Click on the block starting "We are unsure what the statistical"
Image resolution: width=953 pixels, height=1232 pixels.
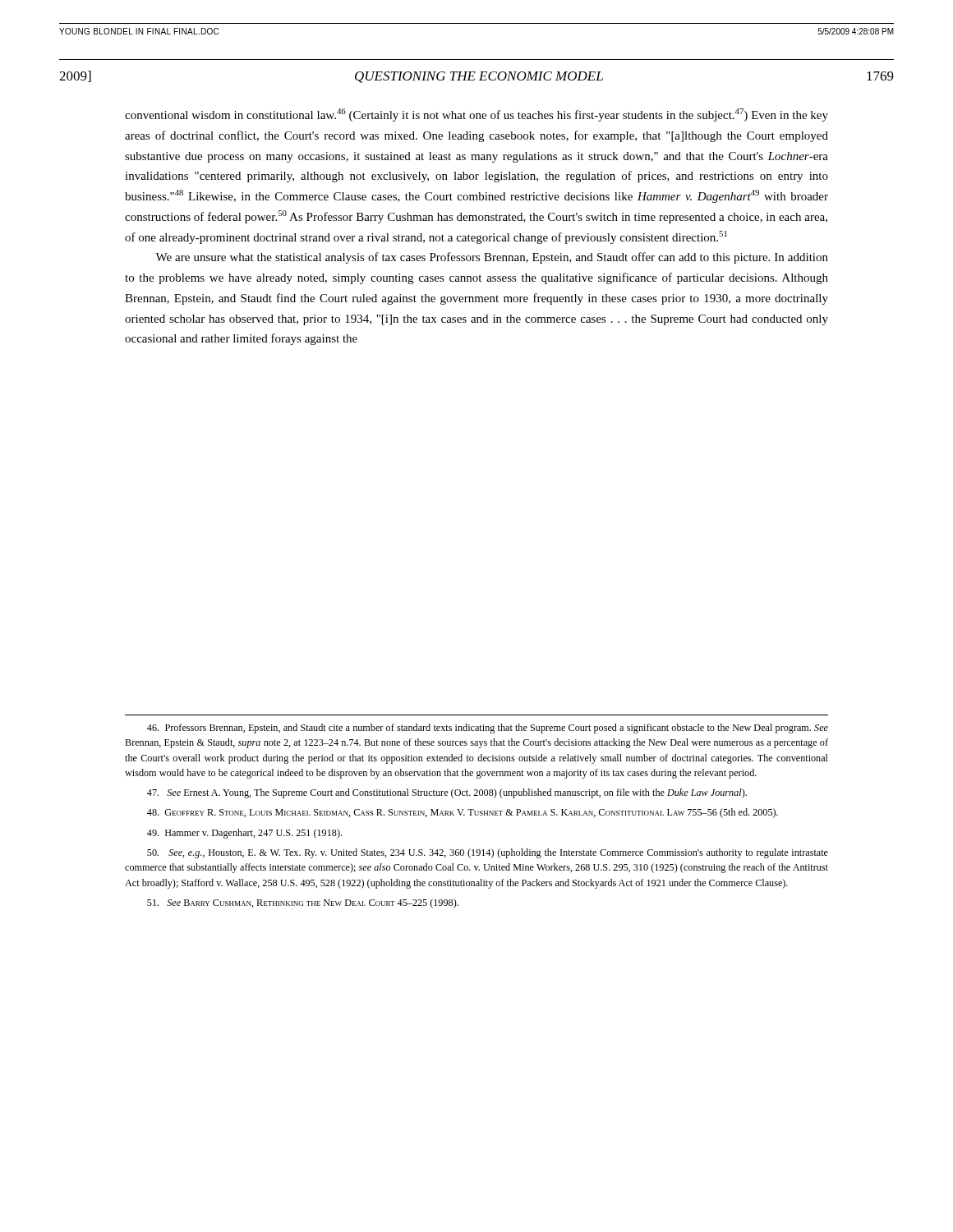point(476,298)
